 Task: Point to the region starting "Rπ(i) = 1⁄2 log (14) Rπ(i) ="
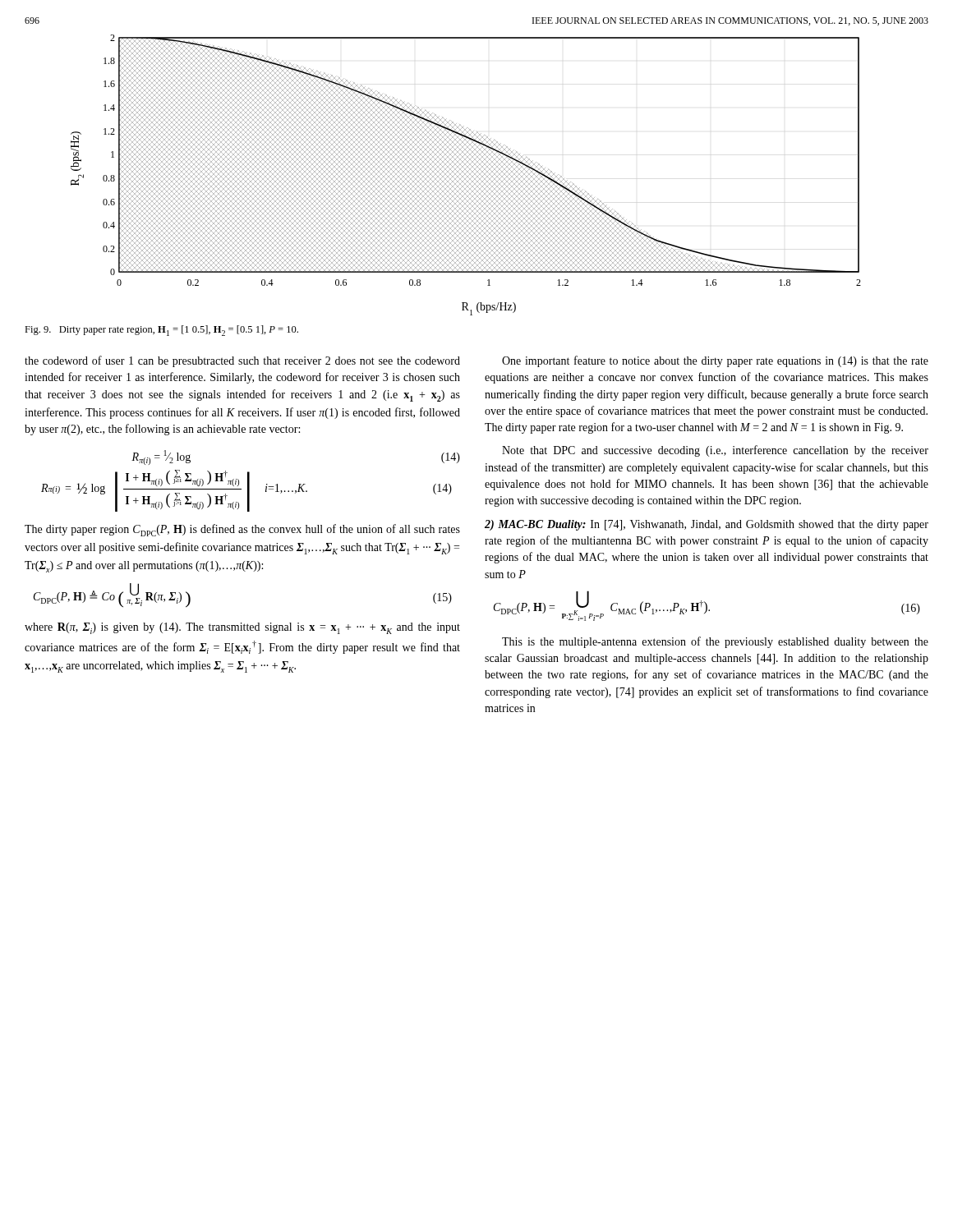(x=242, y=480)
